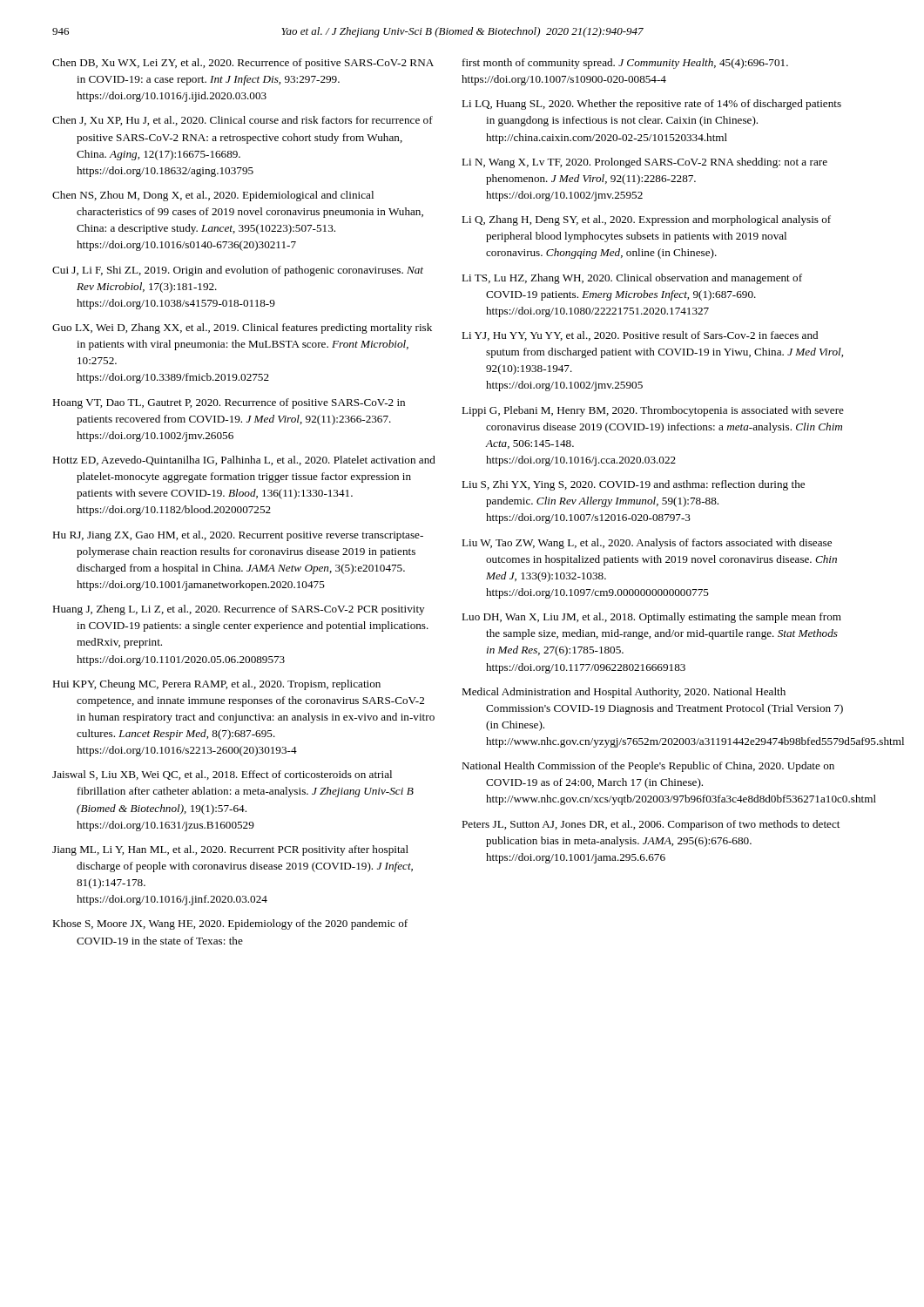Find the list item containing "Guo LX, Wei D, Zhang"
This screenshot has height=1307, width=924.
(242, 352)
